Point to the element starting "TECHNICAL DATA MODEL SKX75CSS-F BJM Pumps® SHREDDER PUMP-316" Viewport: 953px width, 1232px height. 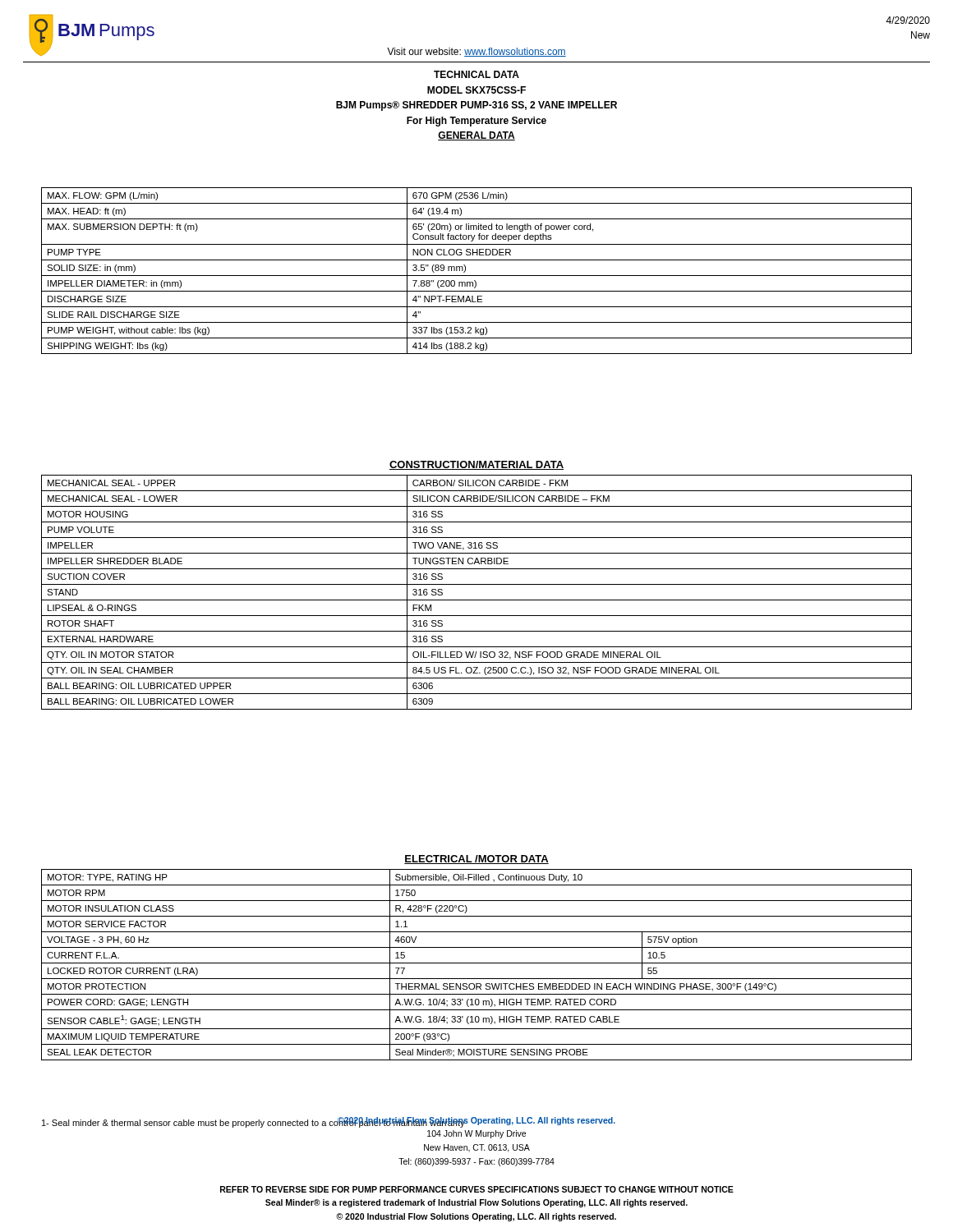pos(476,105)
